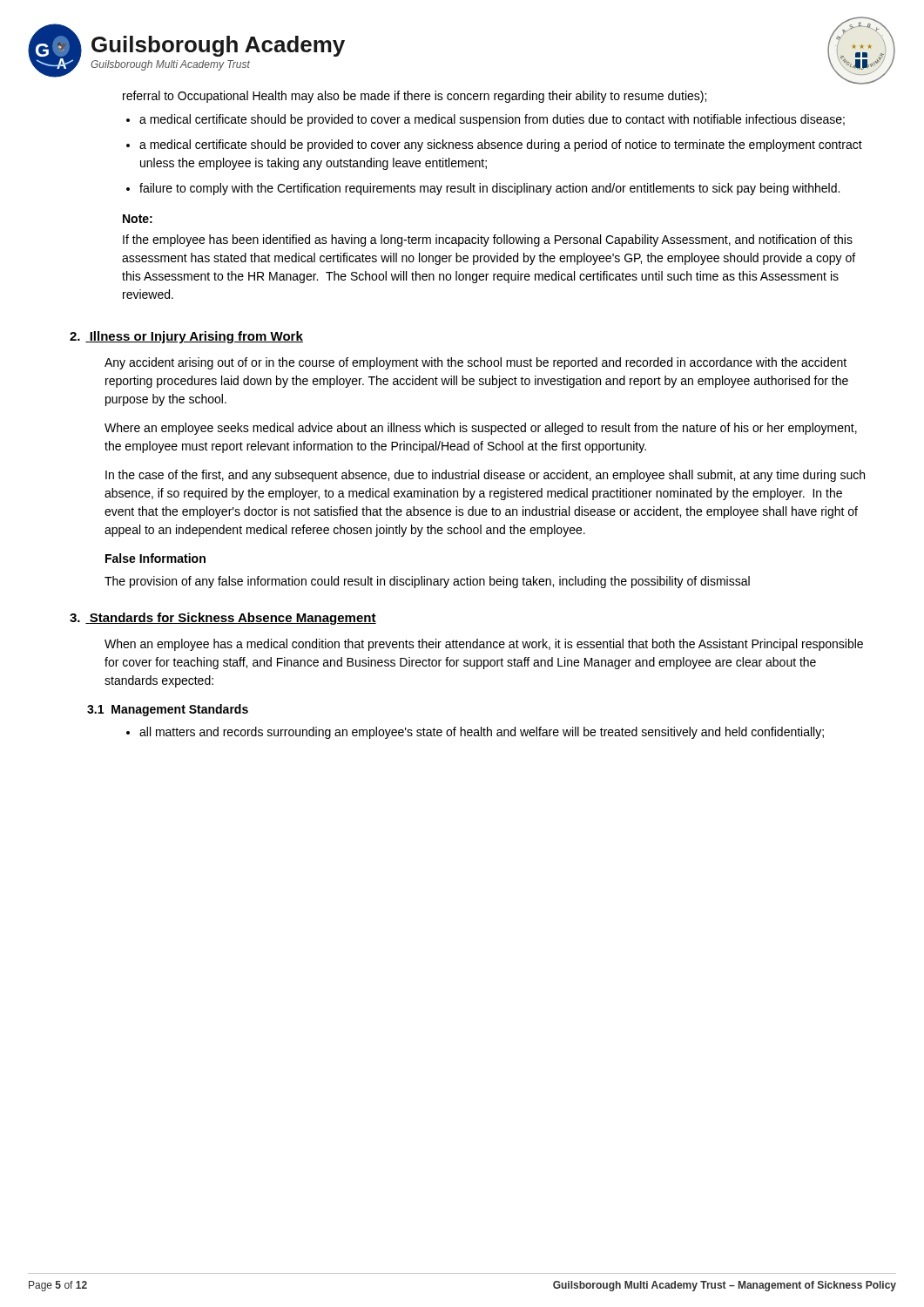Select the text block containing "referral to Occupational"

(415, 96)
